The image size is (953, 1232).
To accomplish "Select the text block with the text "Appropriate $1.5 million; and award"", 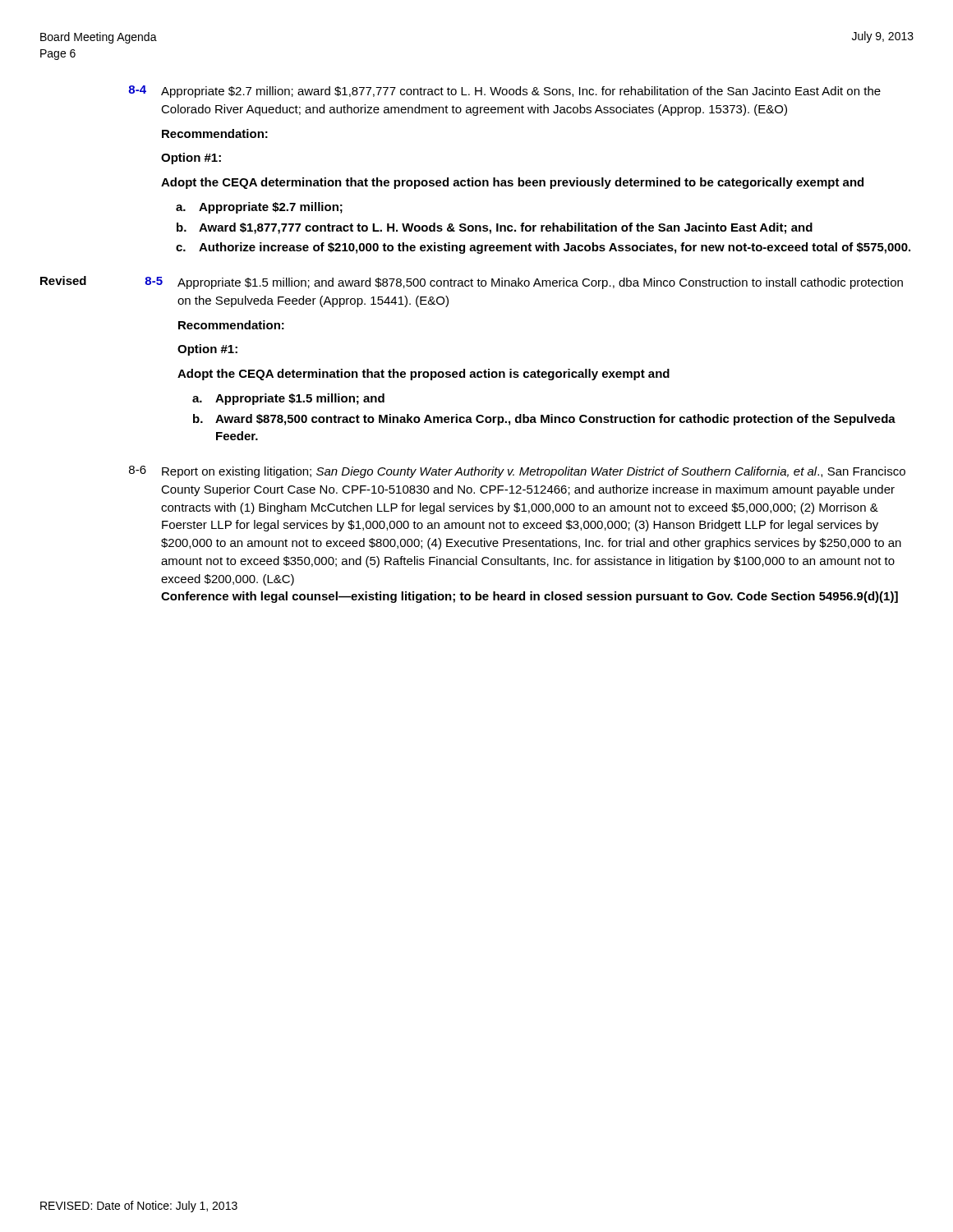I will coord(540,283).
